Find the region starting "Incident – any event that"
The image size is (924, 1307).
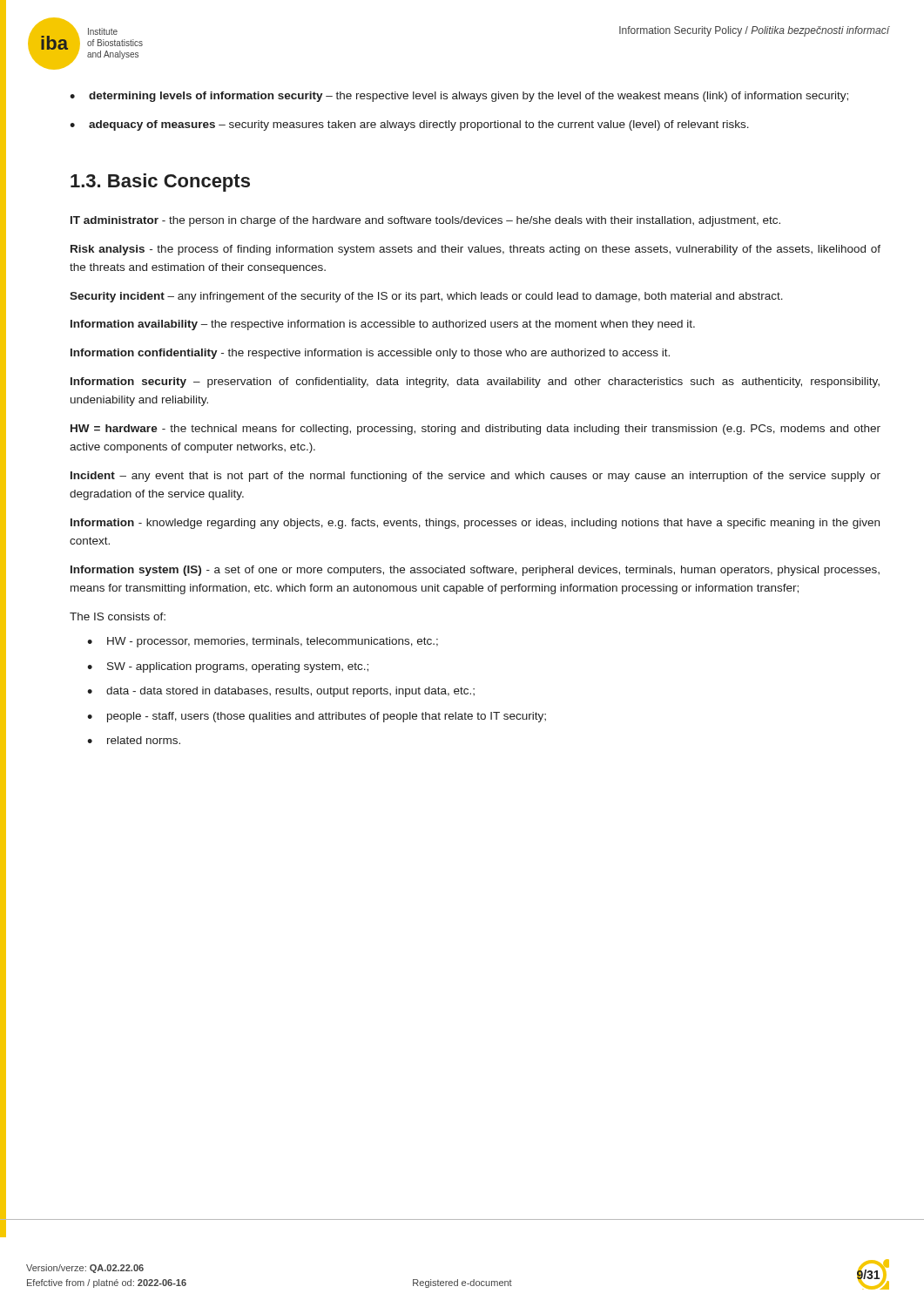[475, 484]
